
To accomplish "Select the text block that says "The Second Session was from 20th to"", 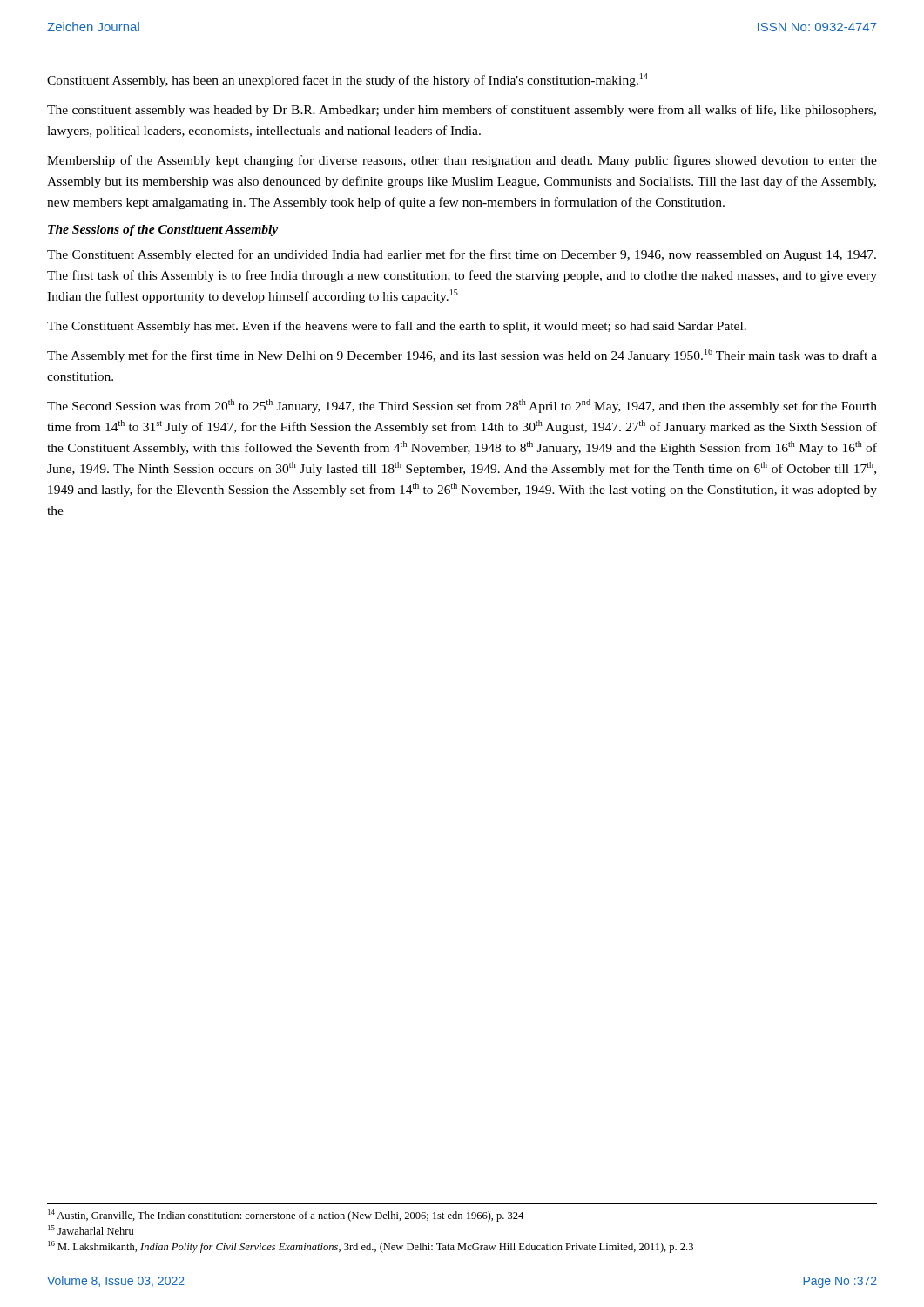I will coord(462,458).
